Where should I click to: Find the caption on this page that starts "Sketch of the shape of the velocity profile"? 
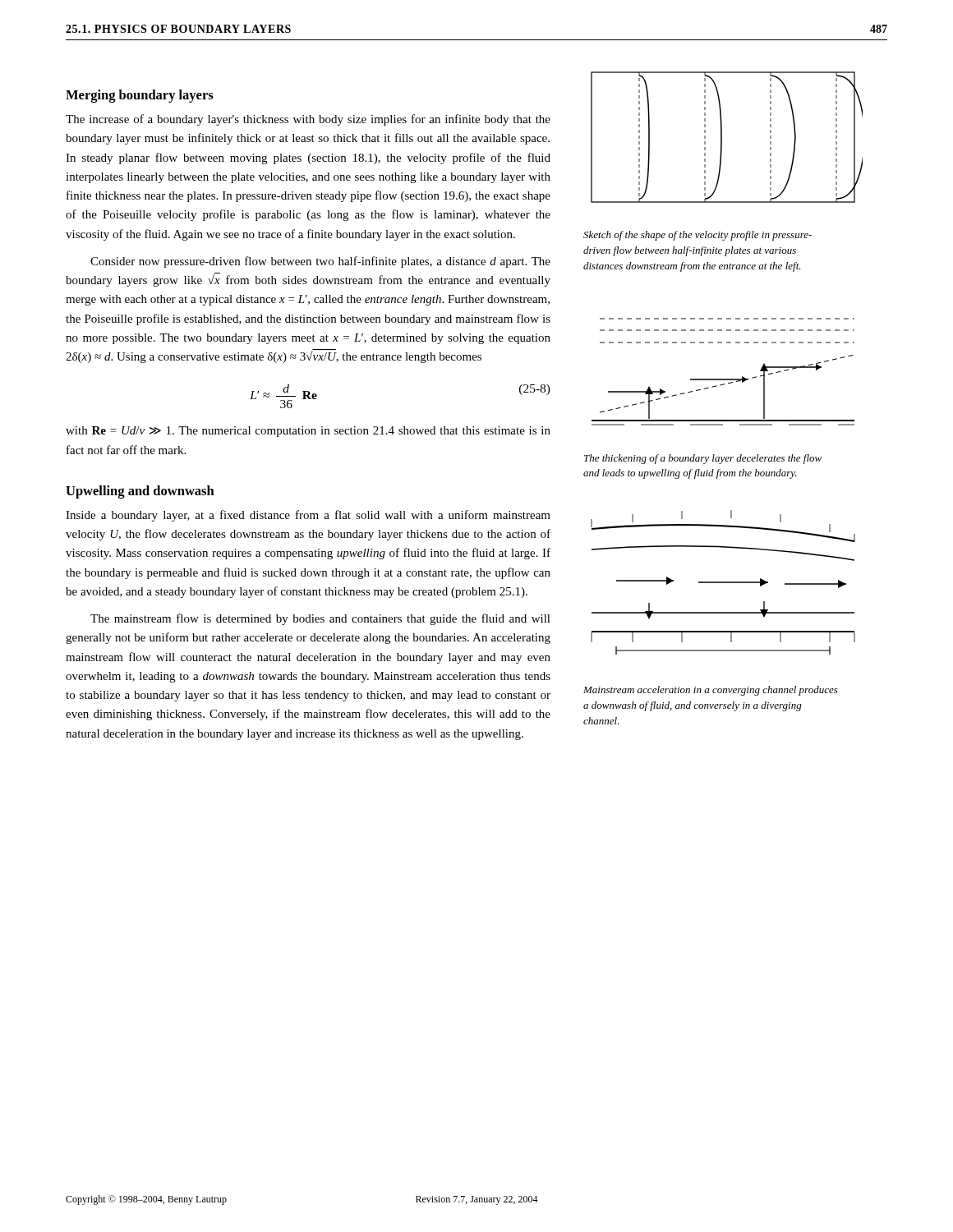[x=698, y=250]
